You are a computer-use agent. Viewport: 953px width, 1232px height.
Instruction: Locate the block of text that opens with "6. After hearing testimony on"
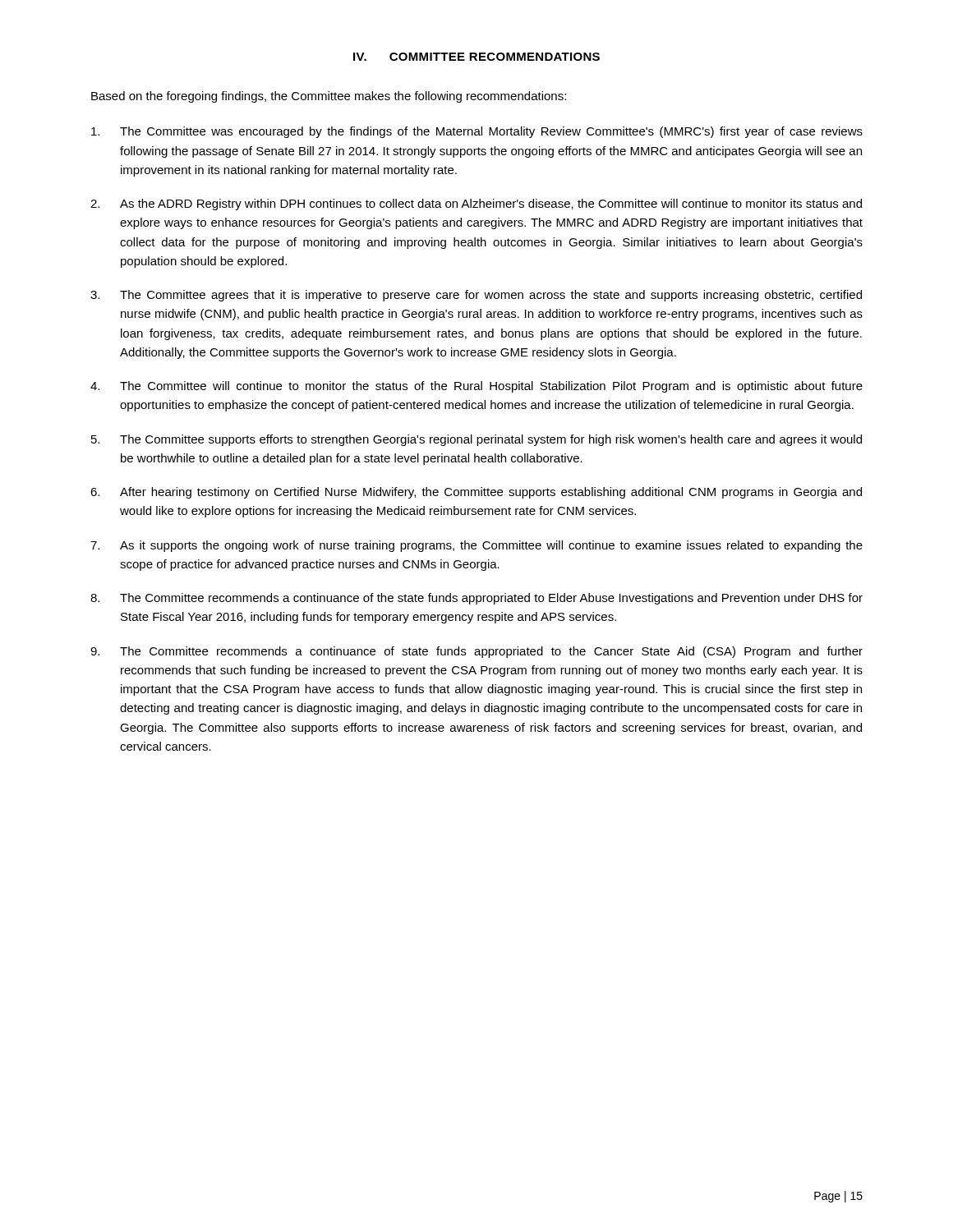tap(476, 501)
